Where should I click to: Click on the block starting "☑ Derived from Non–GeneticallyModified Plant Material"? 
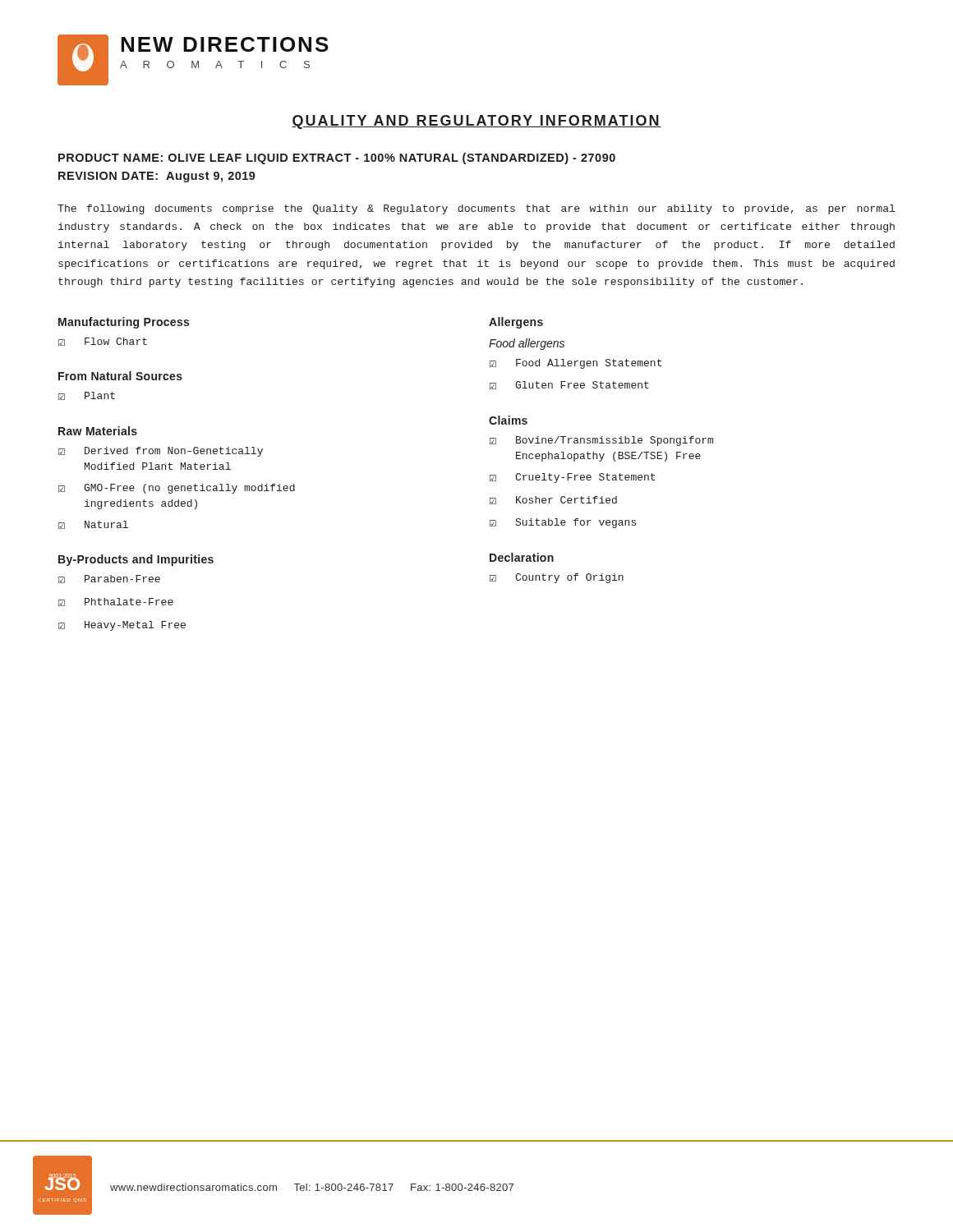point(261,460)
